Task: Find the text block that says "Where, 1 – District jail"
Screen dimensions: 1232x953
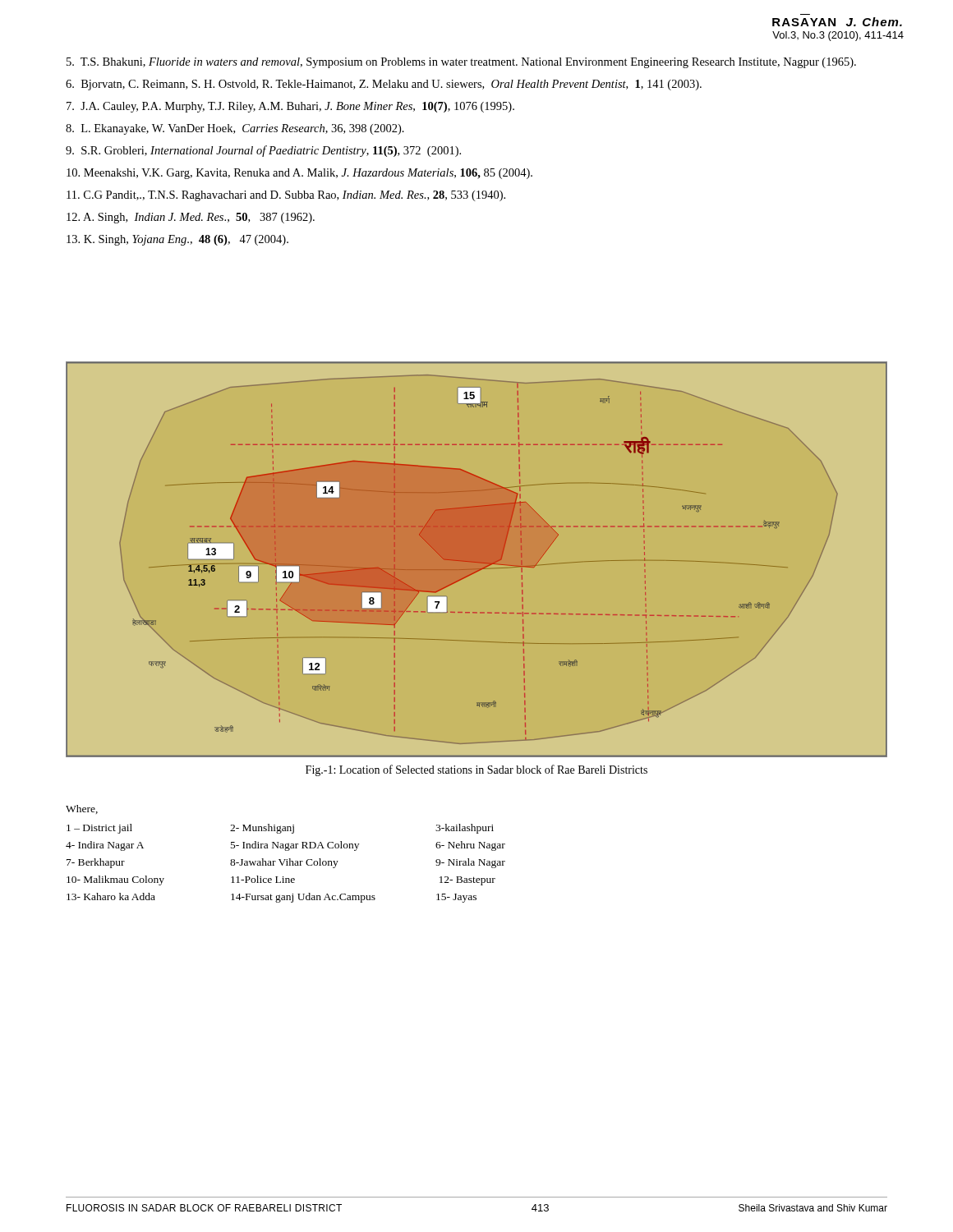Action: tap(476, 853)
